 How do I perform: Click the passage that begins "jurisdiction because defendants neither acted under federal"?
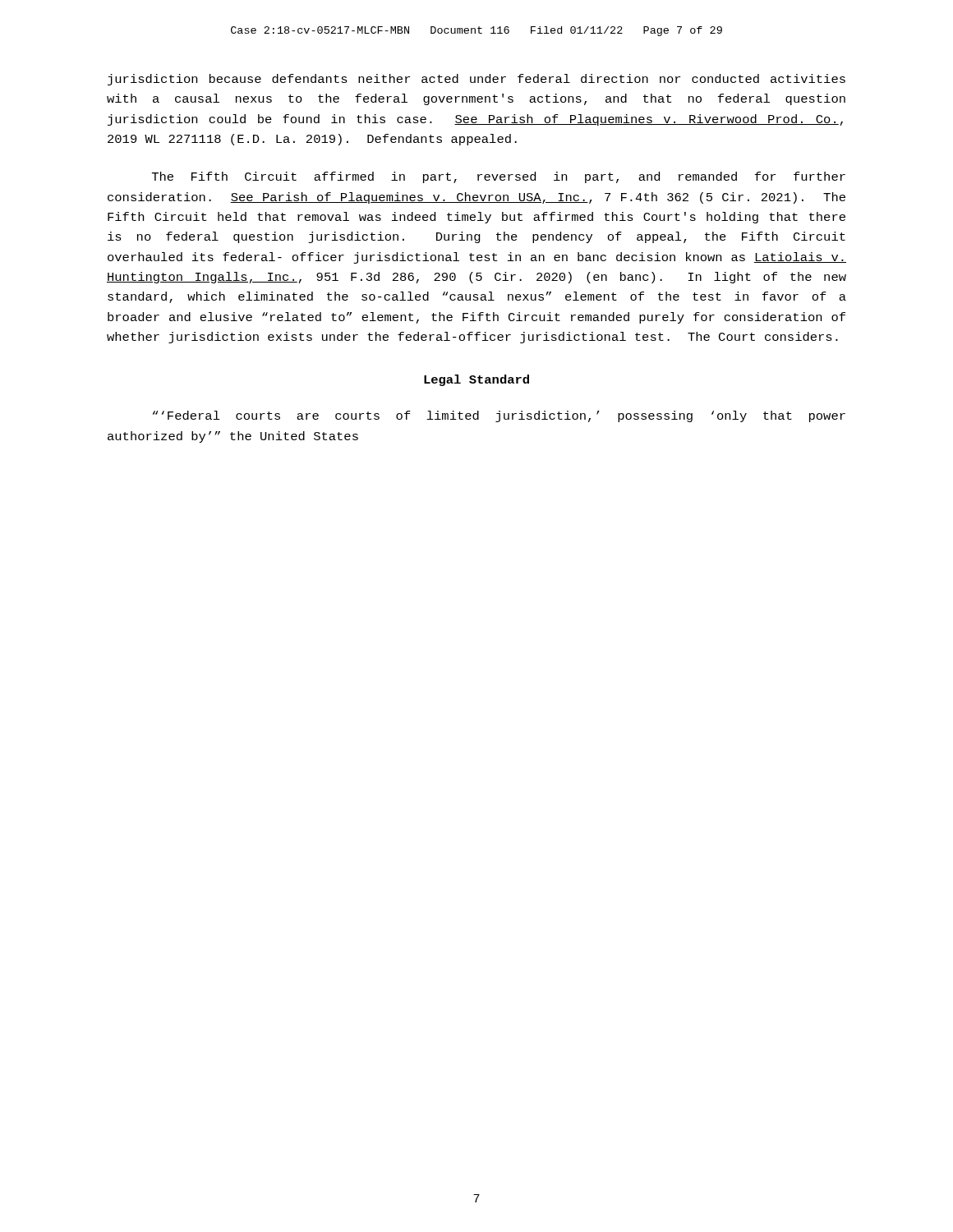tap(476, 110)
